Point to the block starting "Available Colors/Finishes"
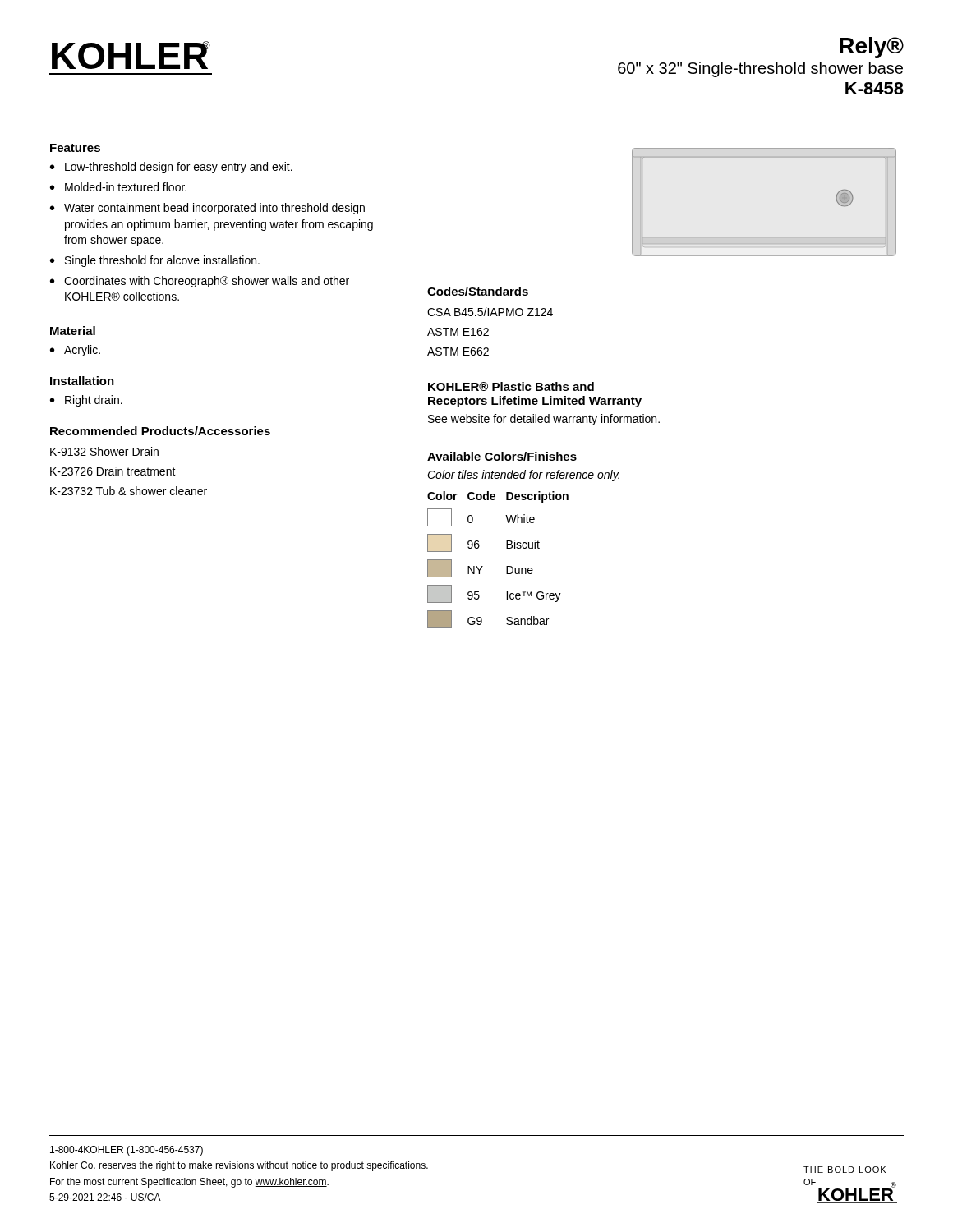Viewport: 953px width, 1232px height. click(502, 457)
